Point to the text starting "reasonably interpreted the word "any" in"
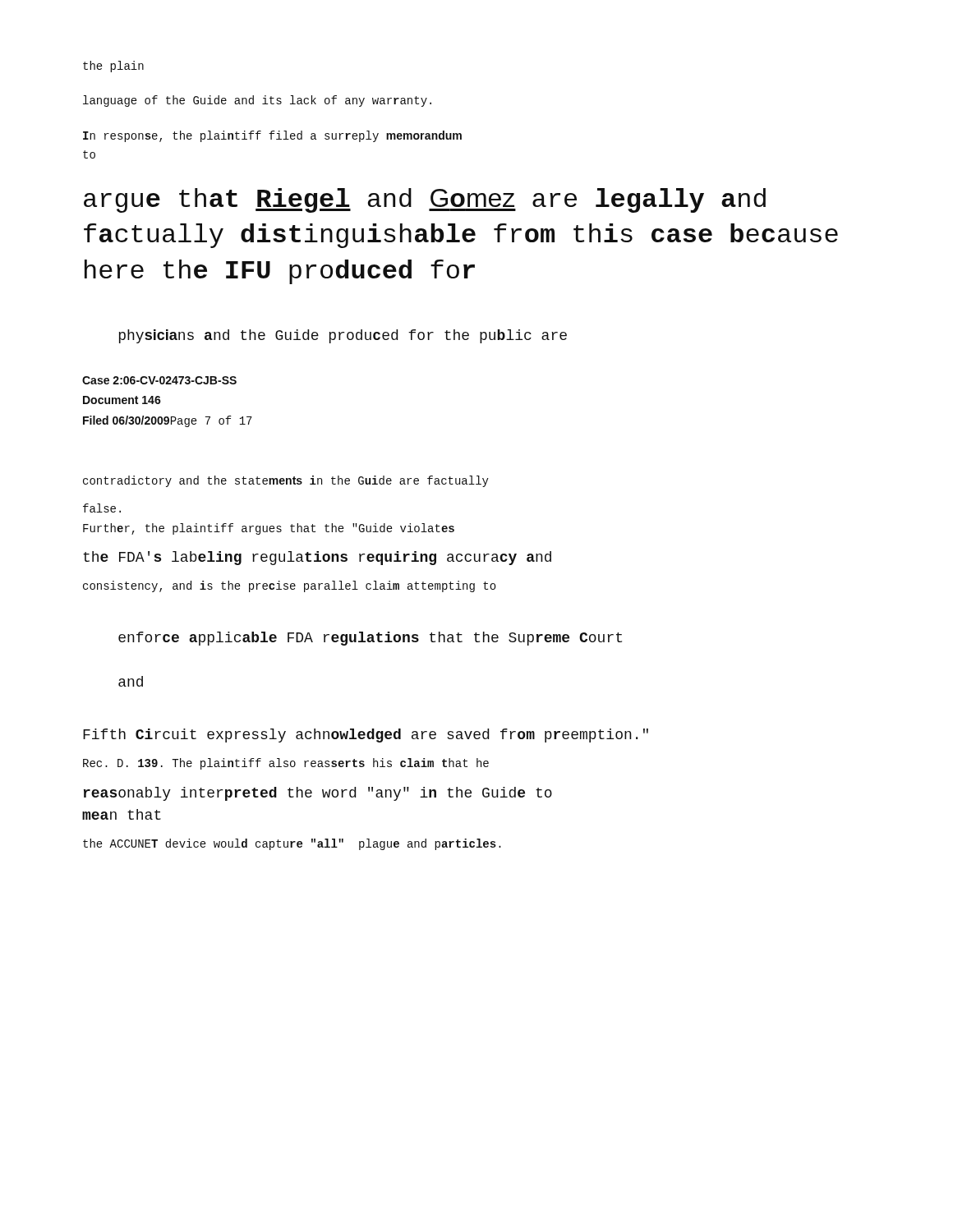Image resolution: width=953 pixels, height=1232 pixels. click(317, 804)
